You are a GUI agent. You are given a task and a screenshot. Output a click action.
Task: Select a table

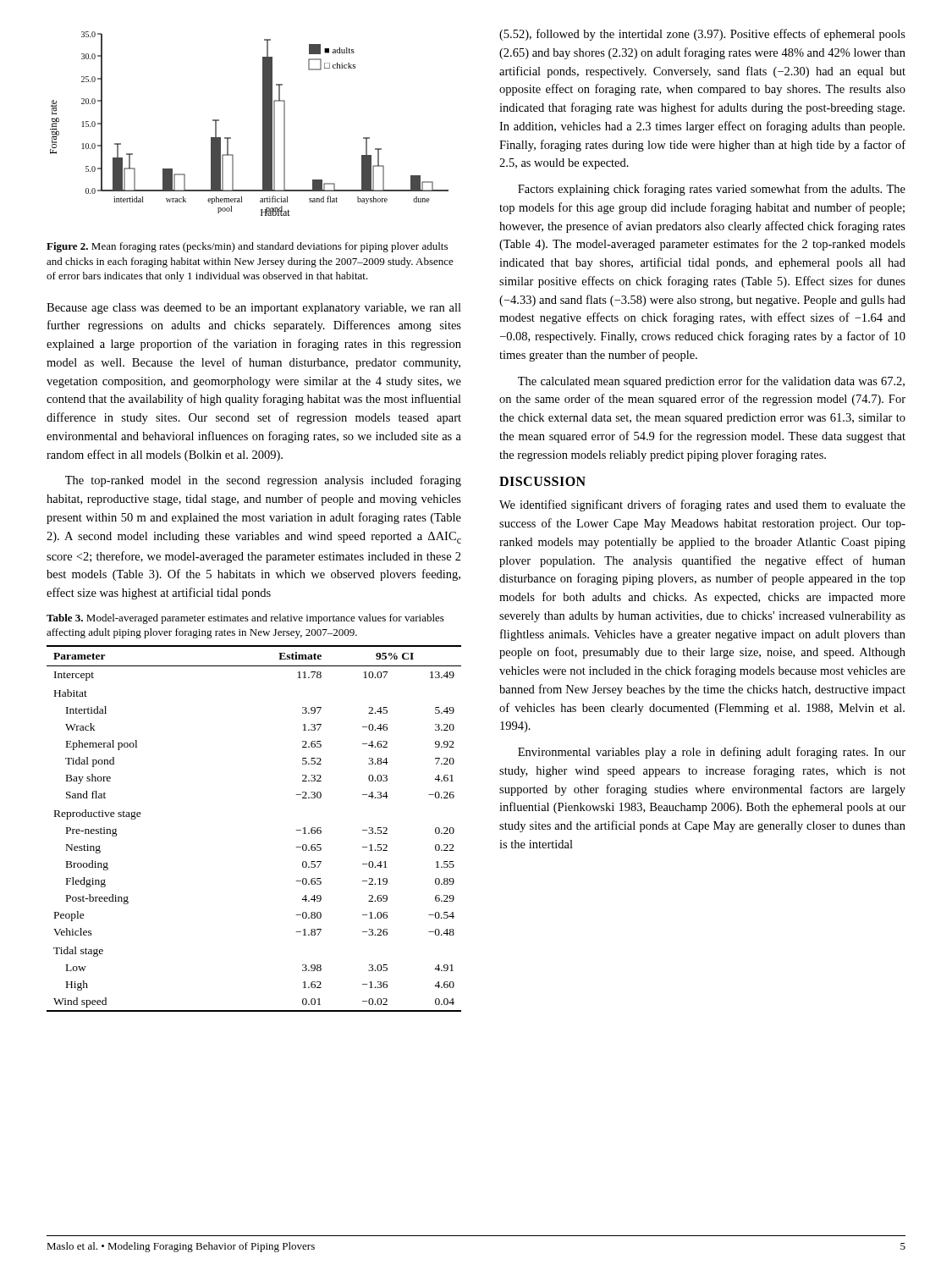pos(254,828)
